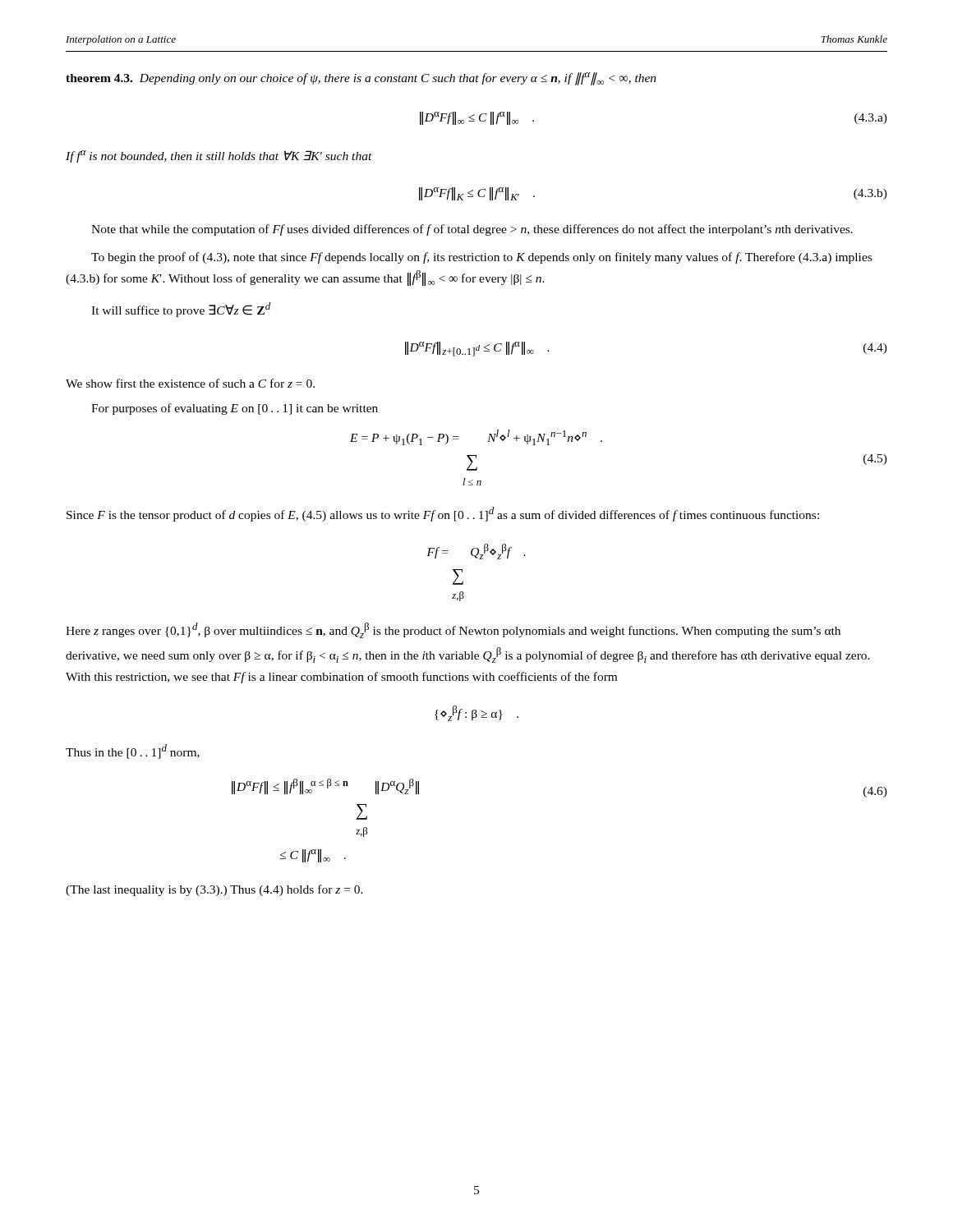Find the text starting "{⋄zβf : β"

point(476,713)
